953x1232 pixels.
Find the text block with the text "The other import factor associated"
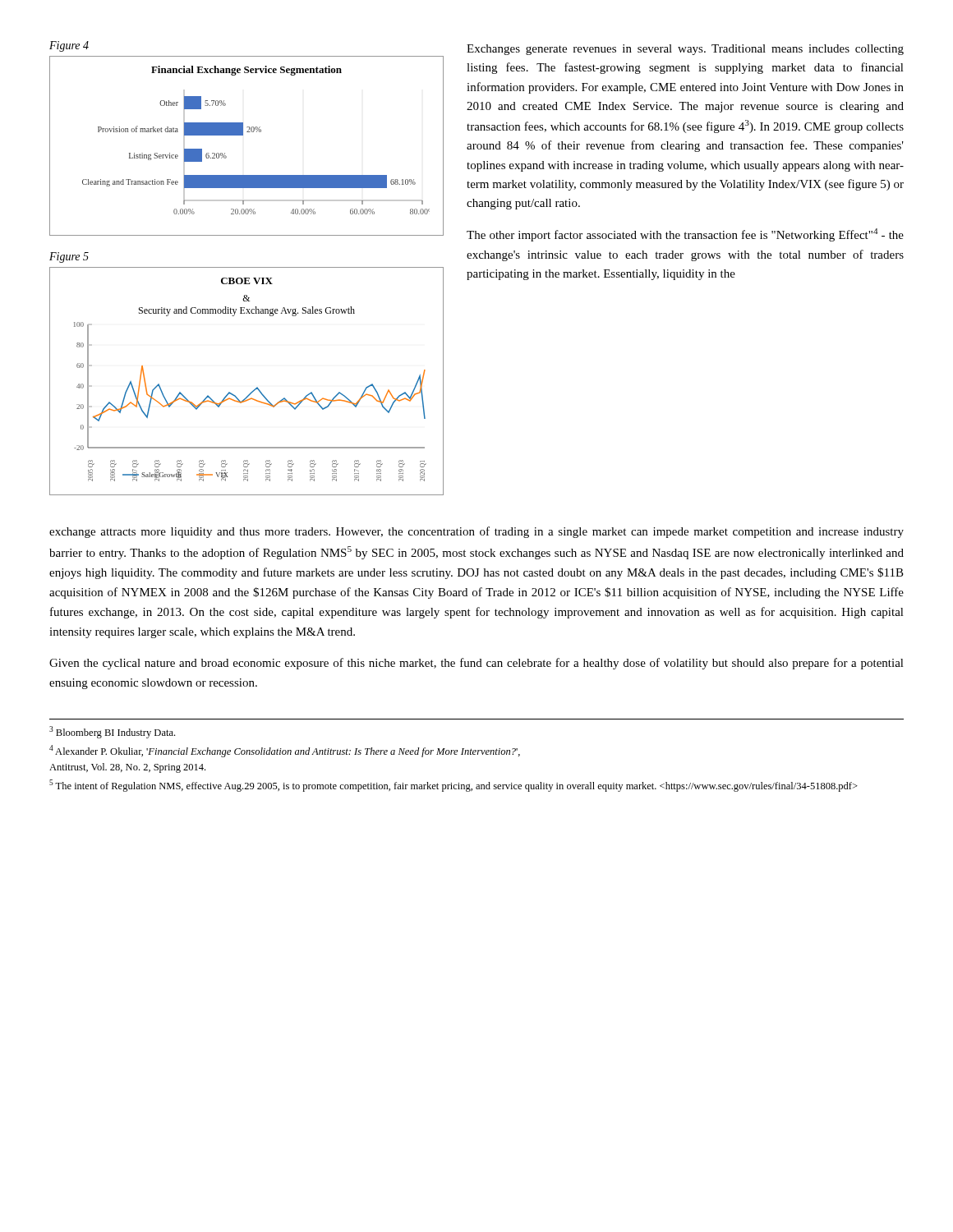coord(685,253)
